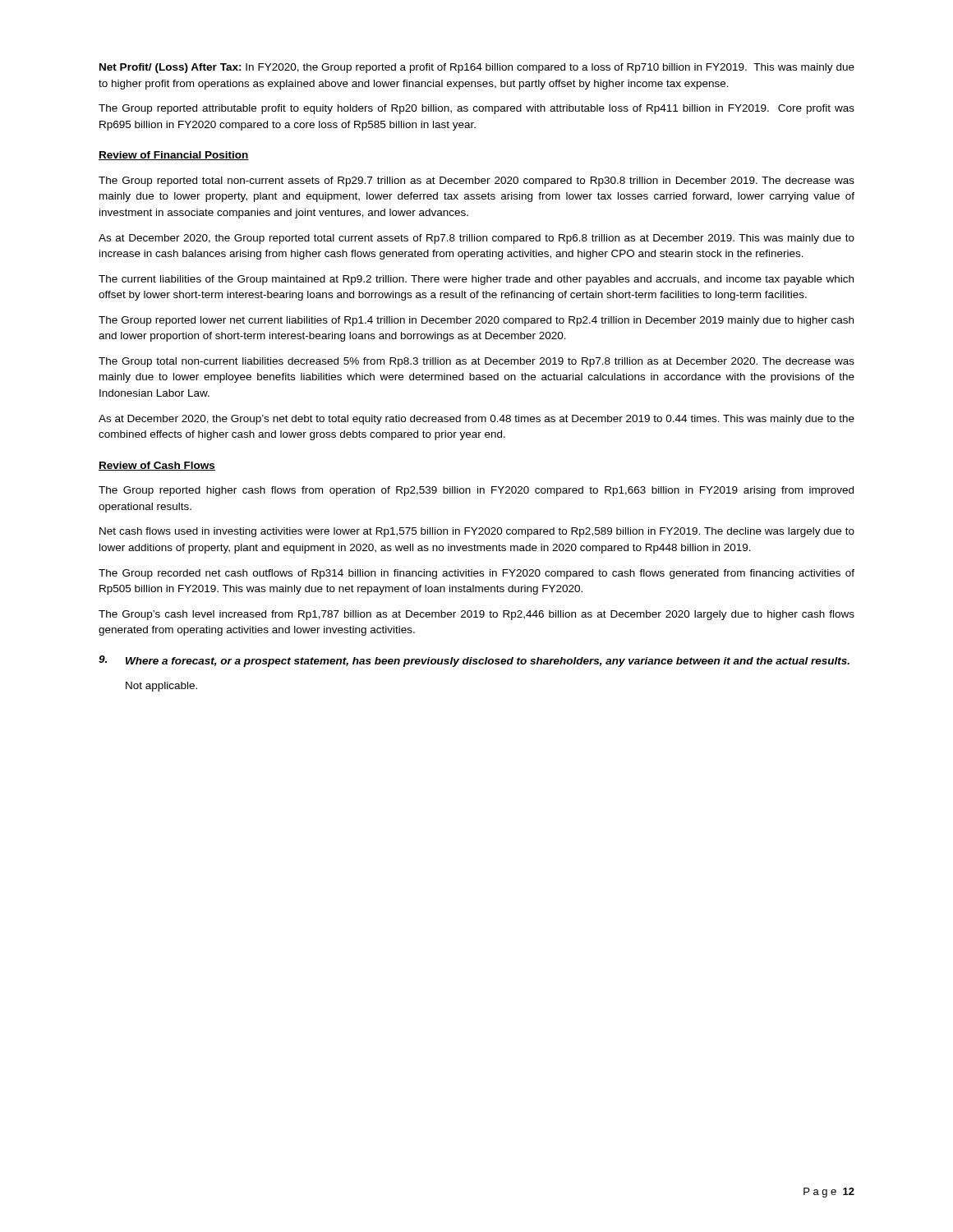Screen dimensions: 1232x953
Task: Click where it says "Review of Financial Position"
Action: (x=174, y=156)
